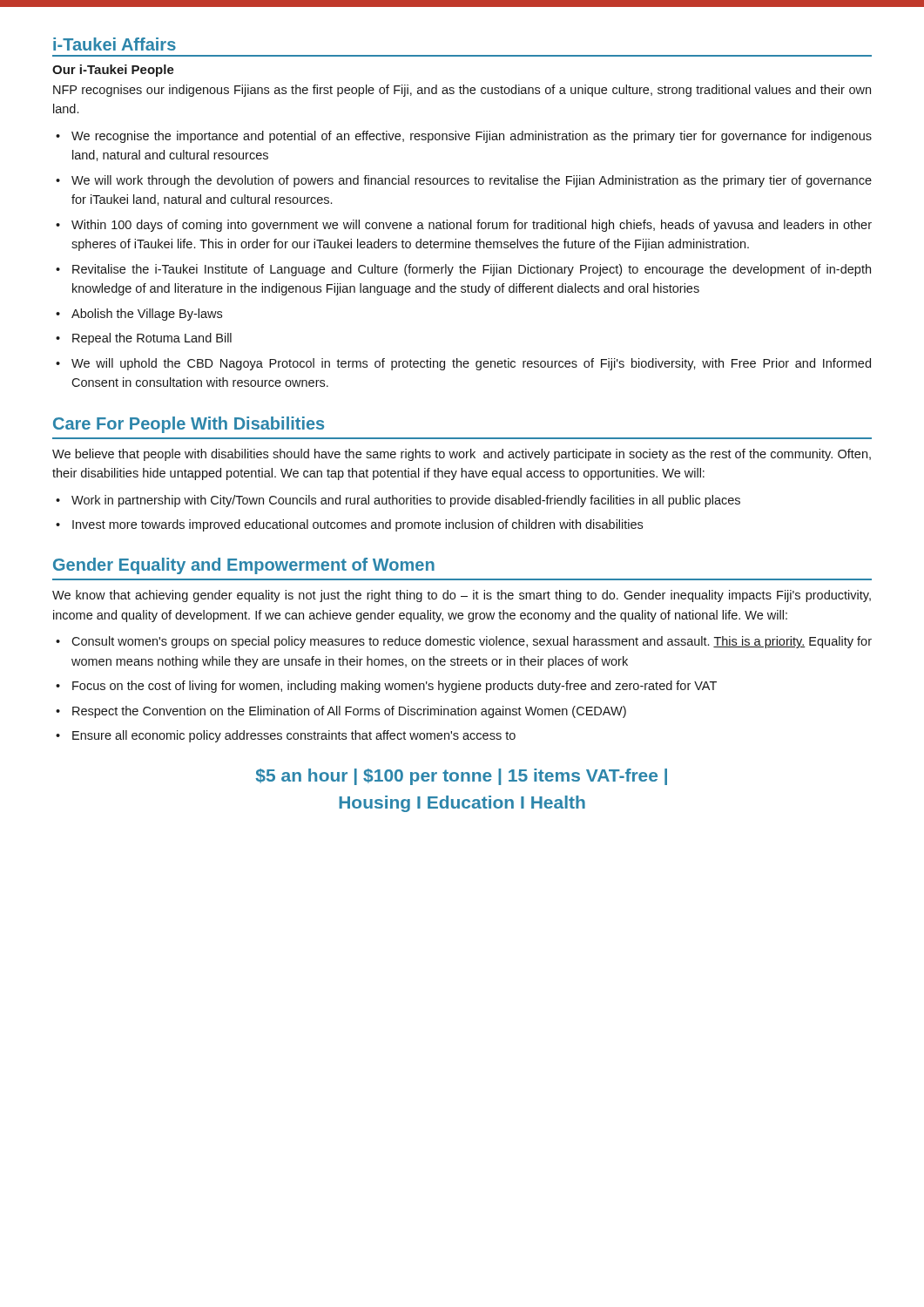This screenshot has width=924, height=1307.
Task: Point to the block beginning "Within 100 days of"
Action: [472, 234]
